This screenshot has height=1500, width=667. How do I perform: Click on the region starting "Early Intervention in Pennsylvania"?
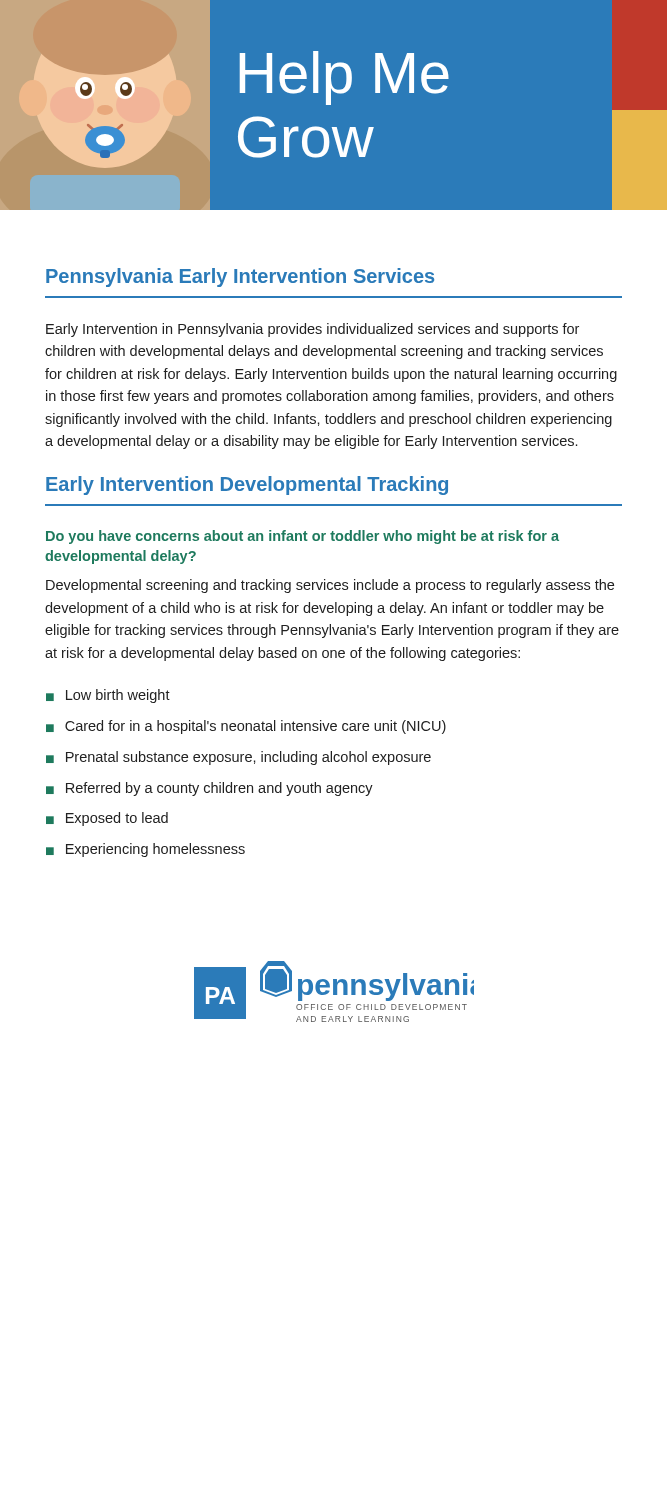[x=334, y=385]
